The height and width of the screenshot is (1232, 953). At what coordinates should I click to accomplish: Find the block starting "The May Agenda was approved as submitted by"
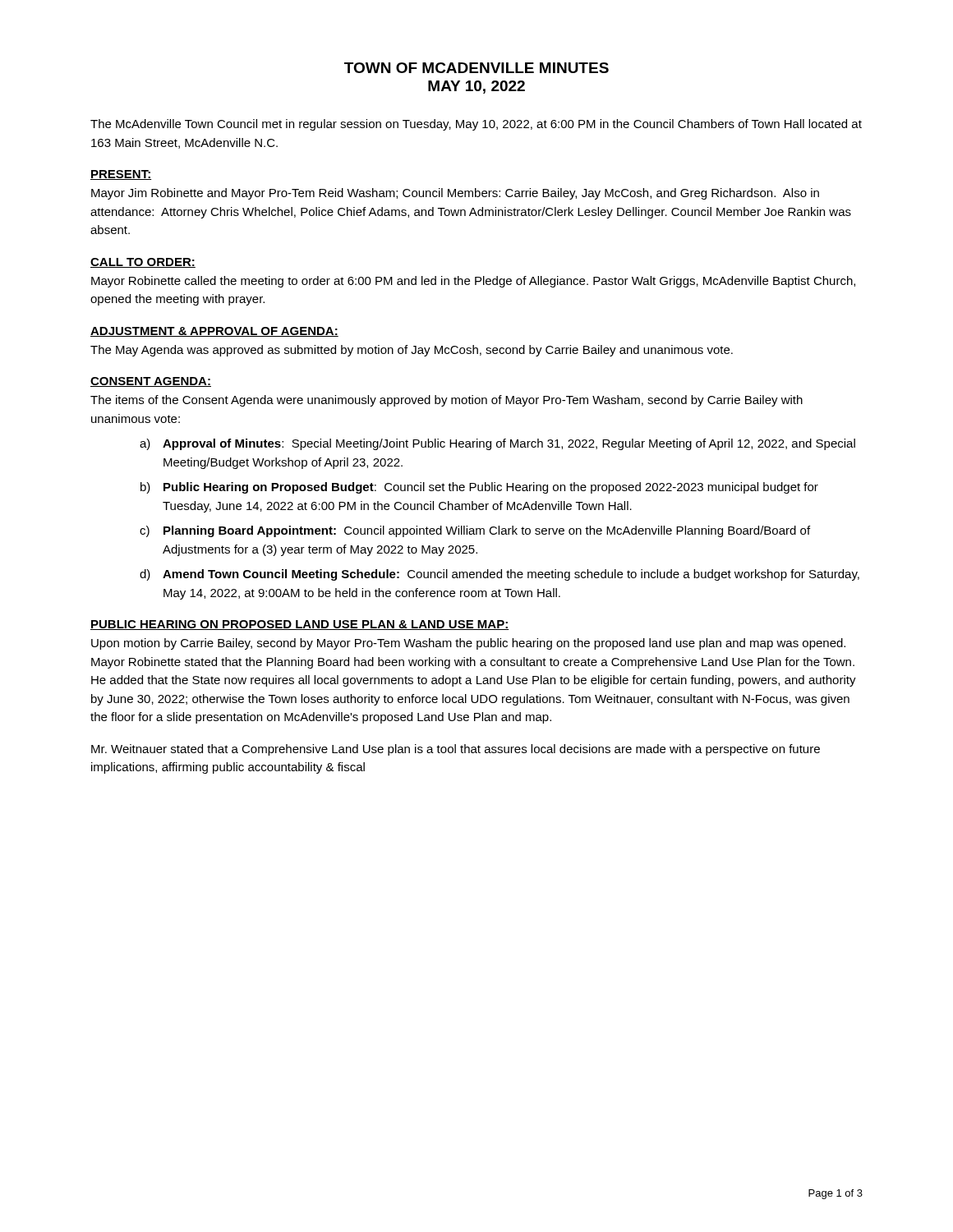click(412, 349)
